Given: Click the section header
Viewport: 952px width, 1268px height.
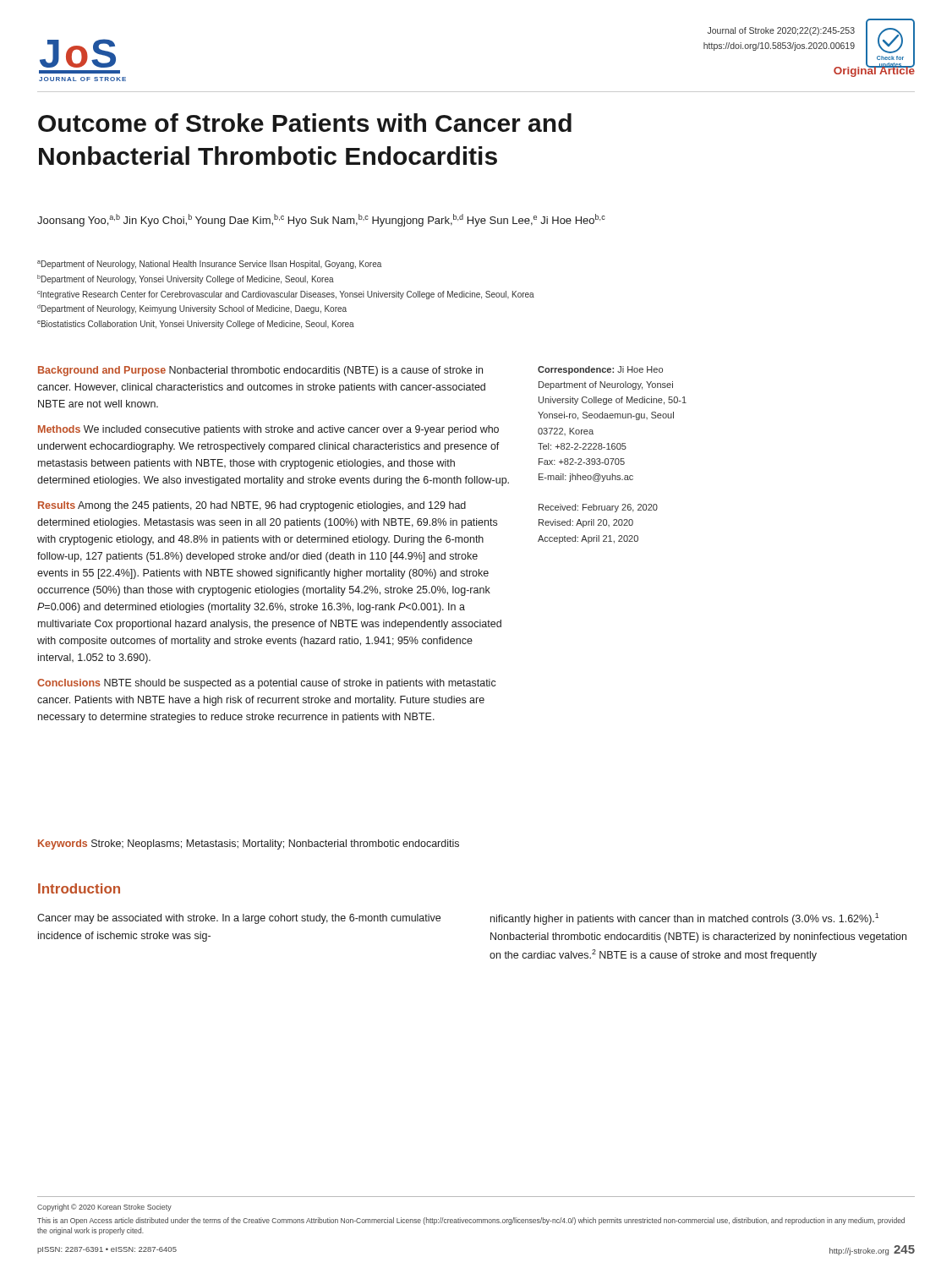Looking at the screenshot, I should pos(79,889).
